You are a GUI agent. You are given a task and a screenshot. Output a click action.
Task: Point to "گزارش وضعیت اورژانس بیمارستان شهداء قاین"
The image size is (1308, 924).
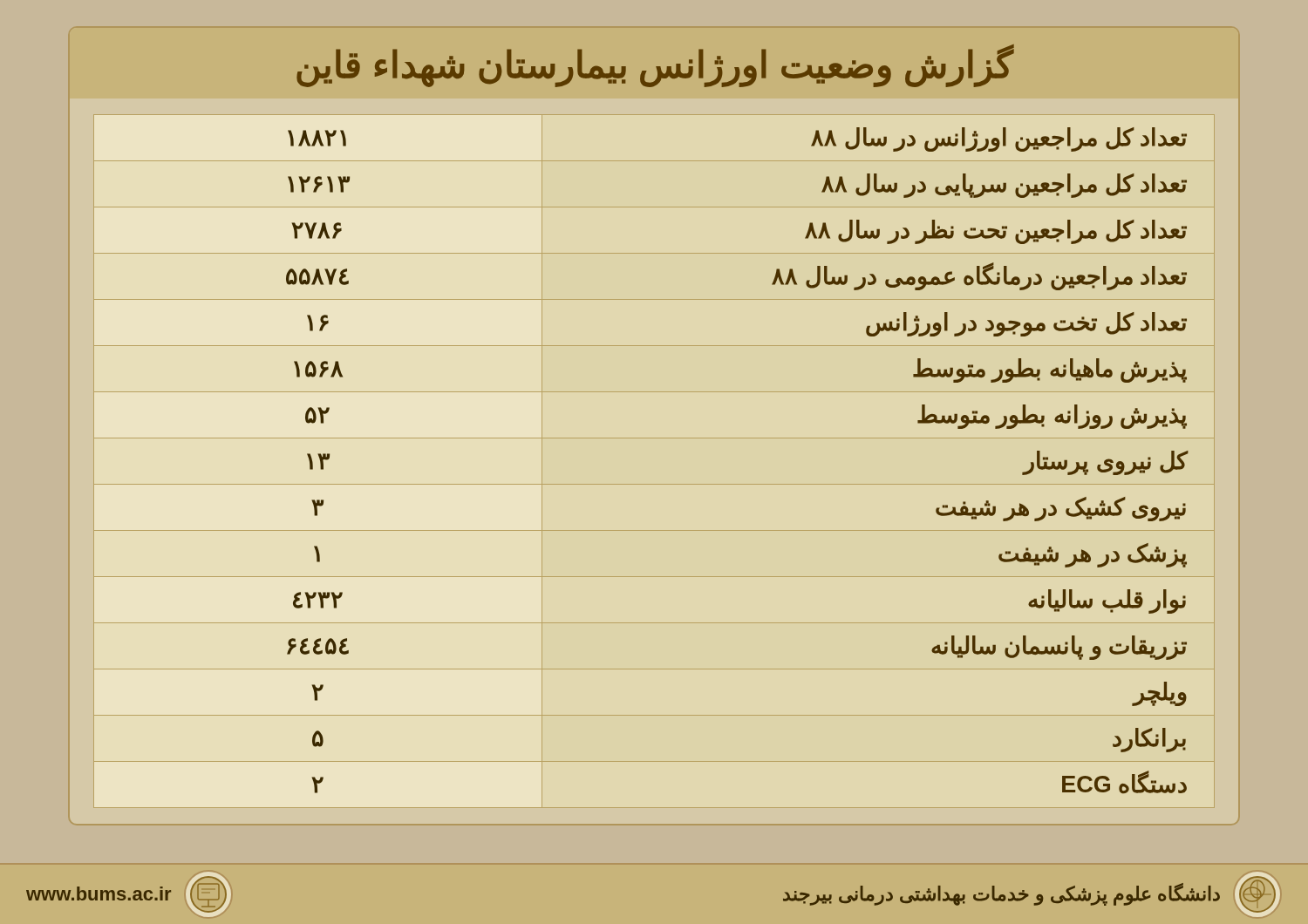654,65
